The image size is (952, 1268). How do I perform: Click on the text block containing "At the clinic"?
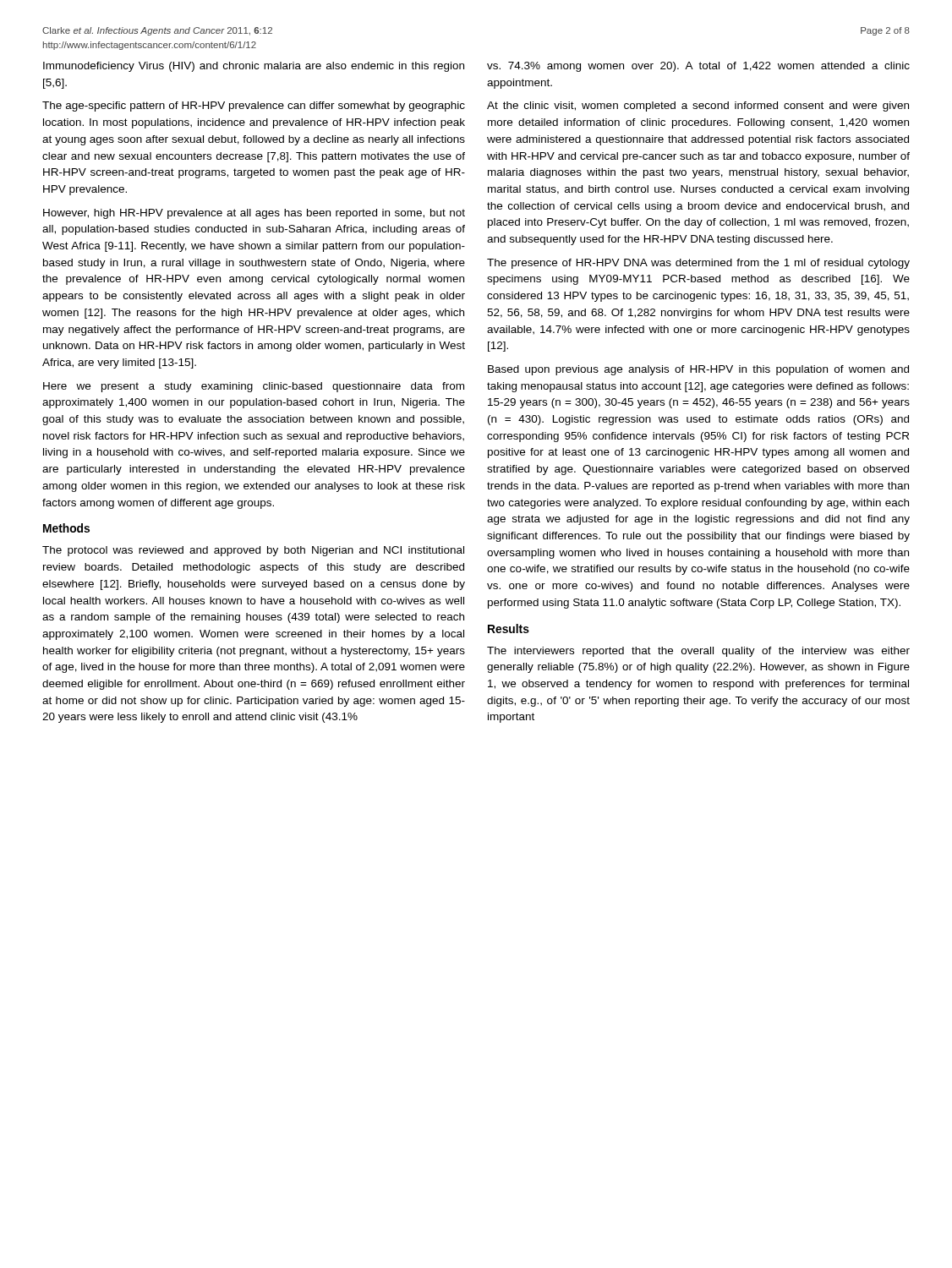point(698,173)
